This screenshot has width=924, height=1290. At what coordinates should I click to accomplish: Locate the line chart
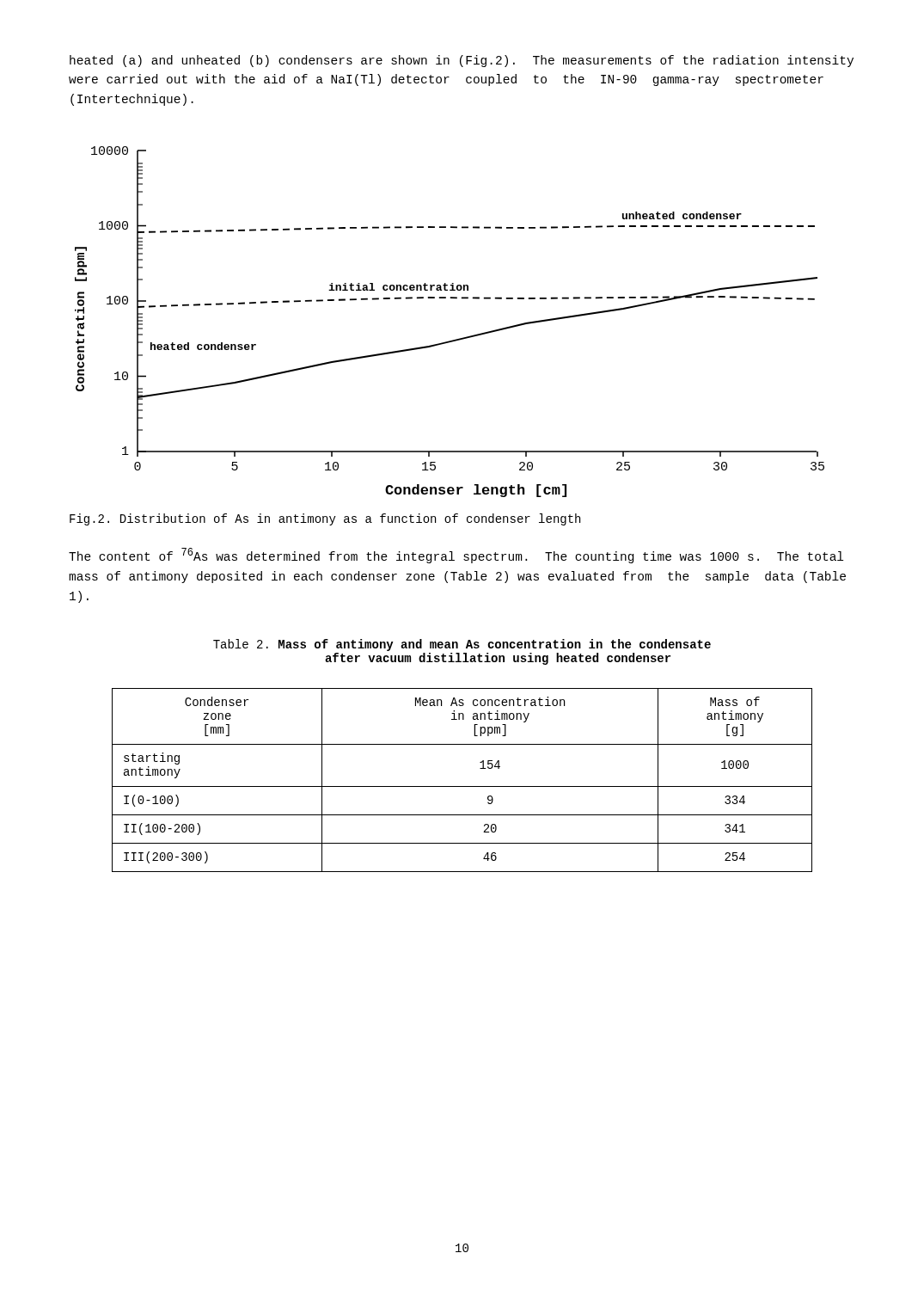point(462,320)
